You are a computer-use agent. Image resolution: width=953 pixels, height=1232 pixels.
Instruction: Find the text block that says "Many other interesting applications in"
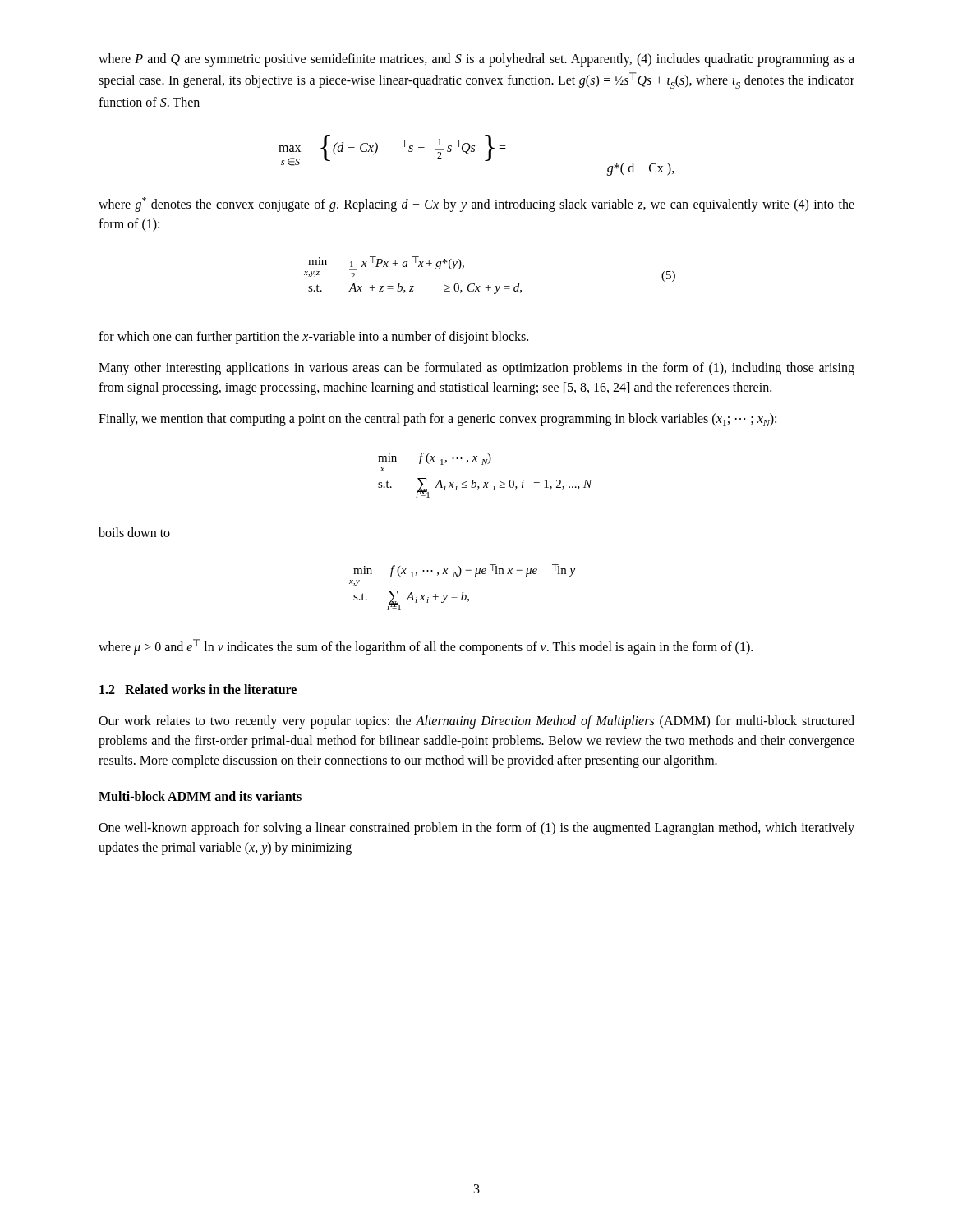(x=476, y=378)
